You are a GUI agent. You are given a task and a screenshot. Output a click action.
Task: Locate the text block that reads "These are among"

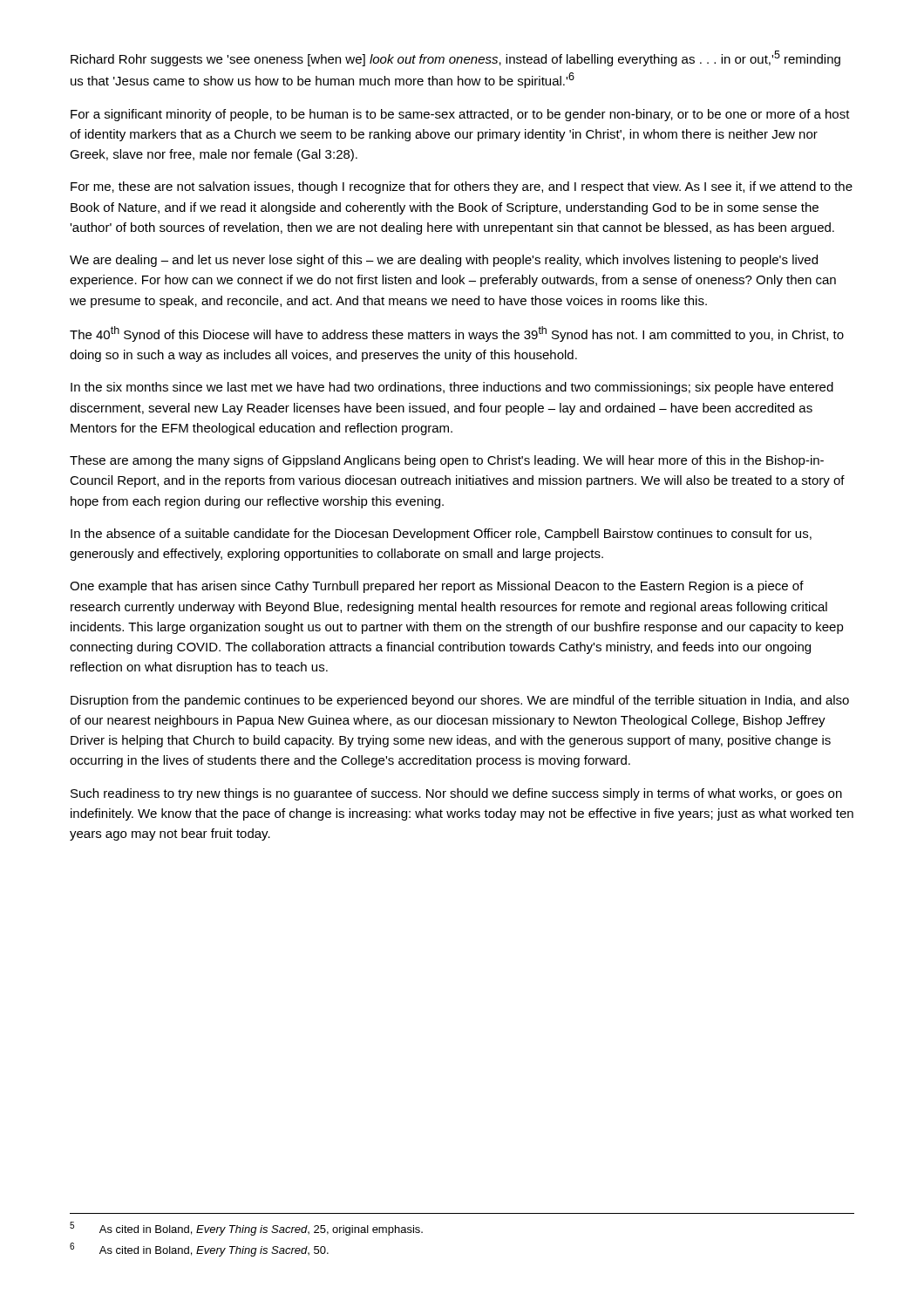pyautogui.click(x=457, y=480)
